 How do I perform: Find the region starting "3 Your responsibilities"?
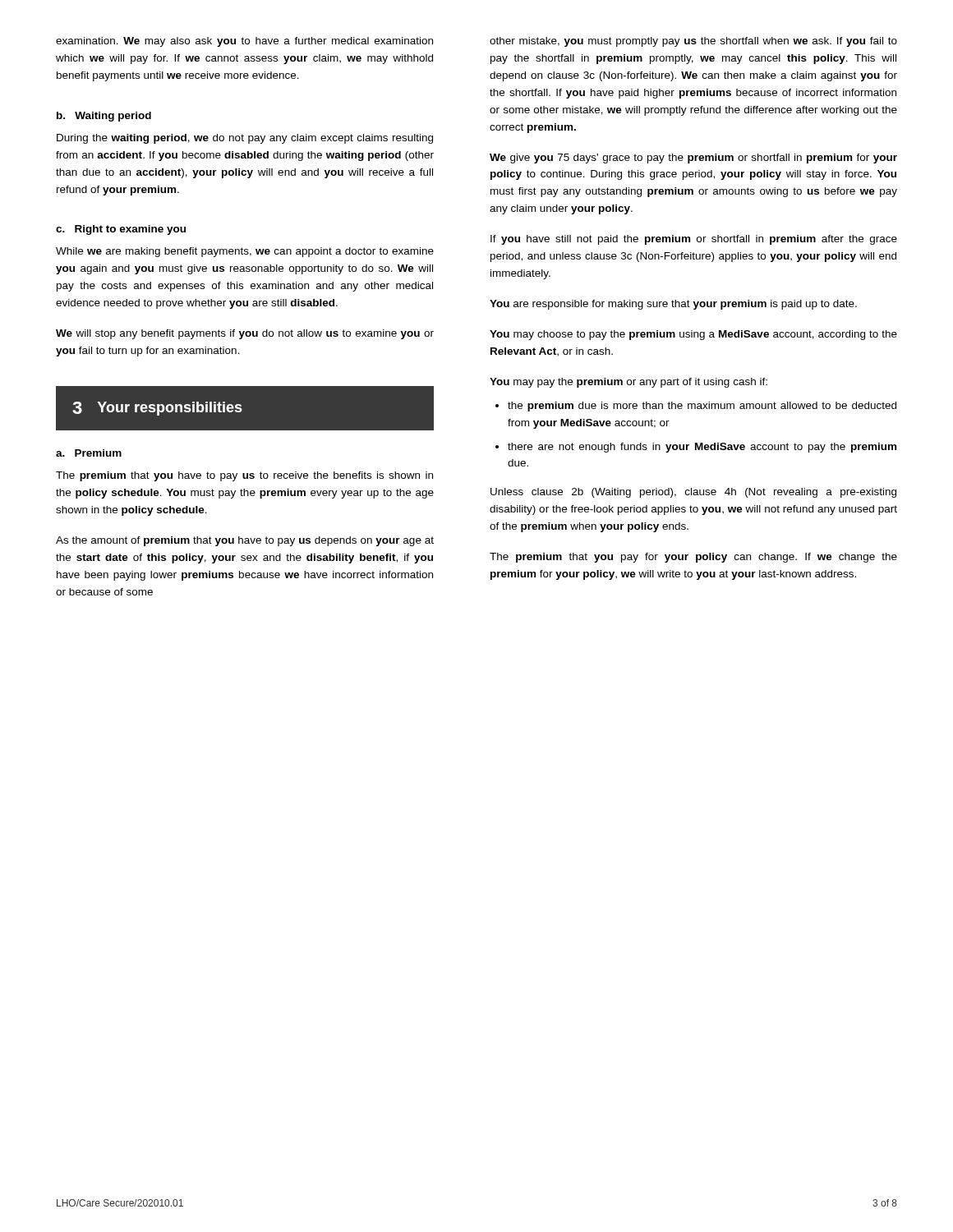point(245,408)
